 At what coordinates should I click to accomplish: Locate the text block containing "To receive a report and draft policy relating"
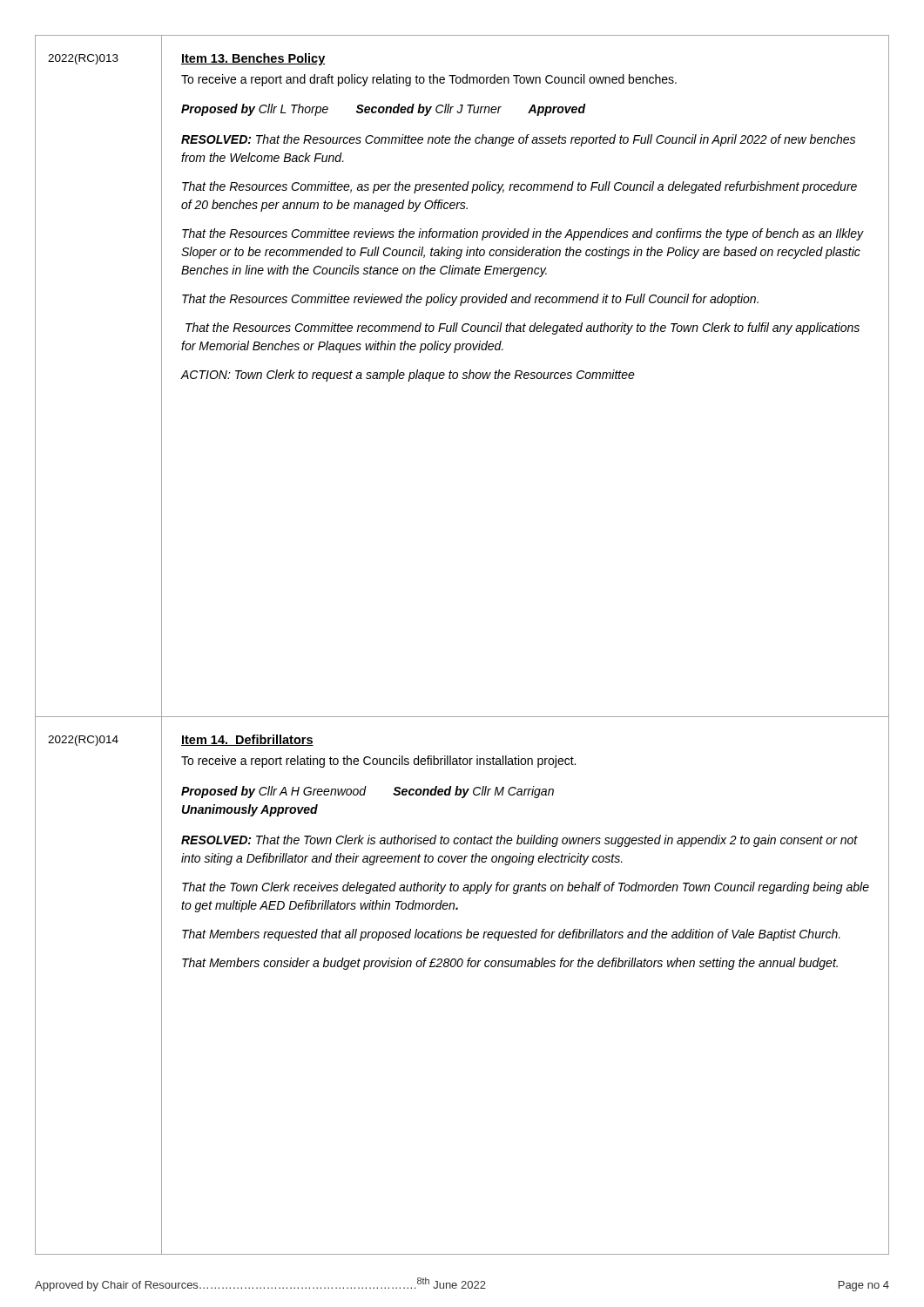tap(429, 79)
